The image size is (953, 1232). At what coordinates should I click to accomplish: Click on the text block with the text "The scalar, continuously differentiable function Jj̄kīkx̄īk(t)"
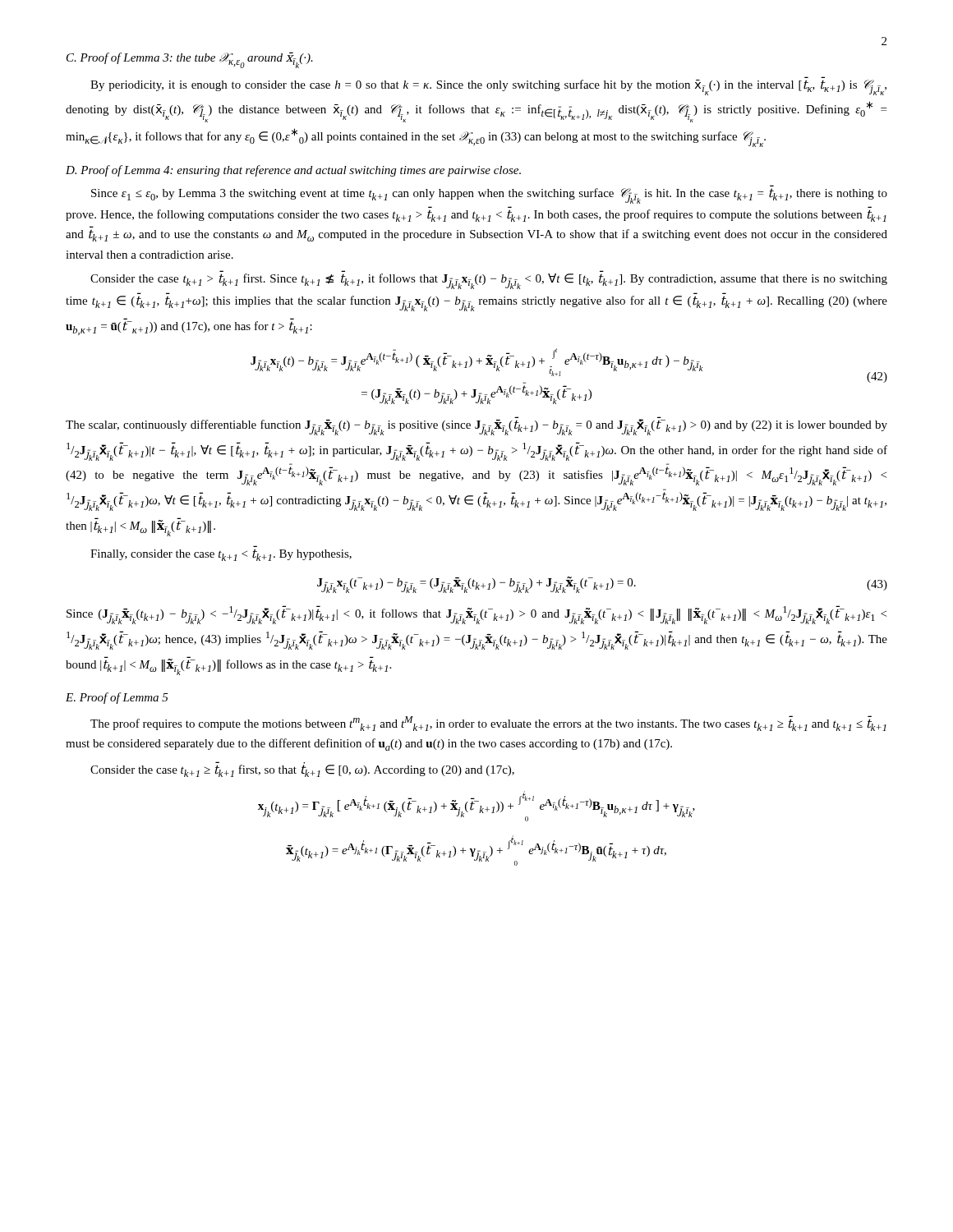coord(476,476)
